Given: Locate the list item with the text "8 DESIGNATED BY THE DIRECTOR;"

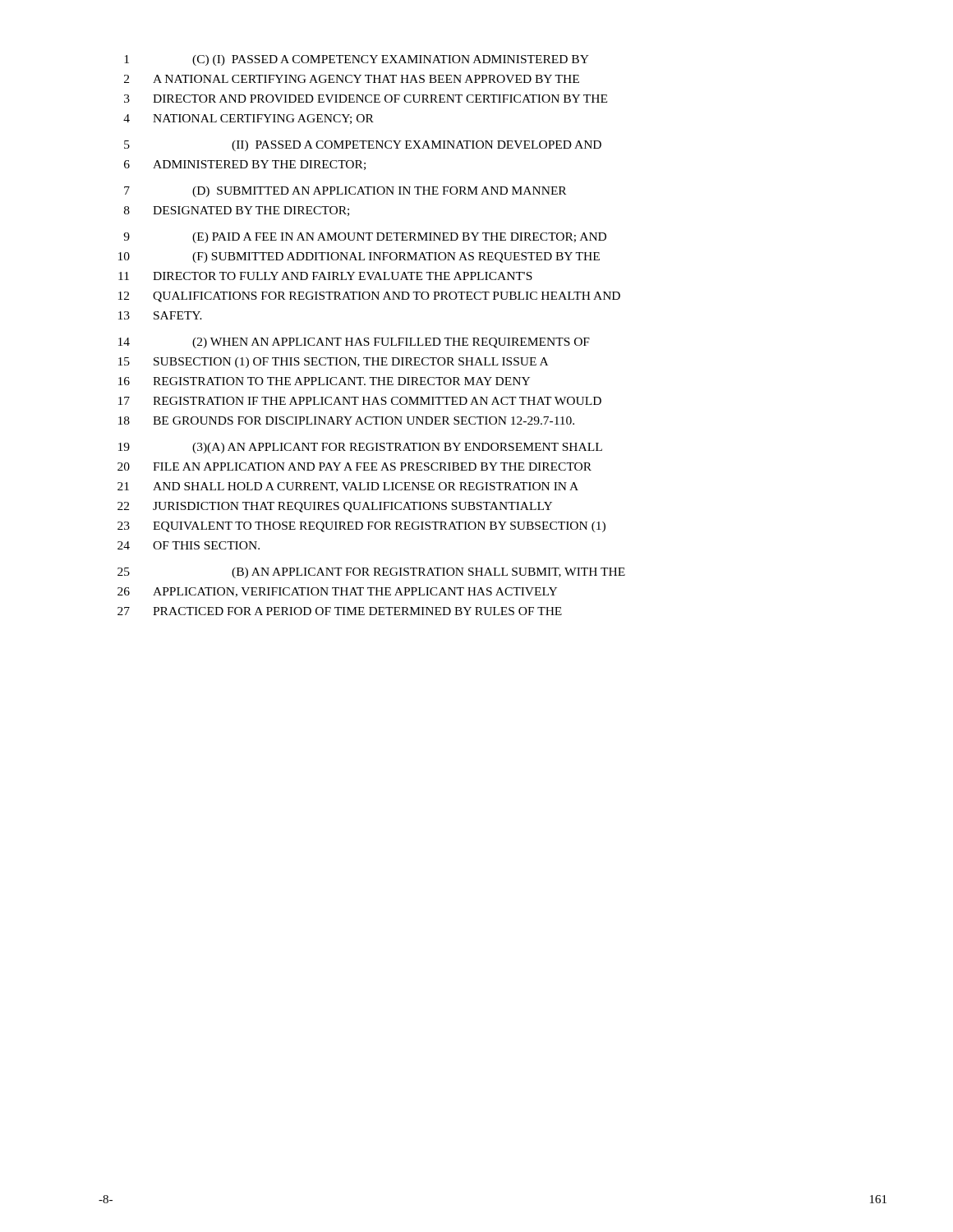Looking at the screenshot, I should click(237, 211).
